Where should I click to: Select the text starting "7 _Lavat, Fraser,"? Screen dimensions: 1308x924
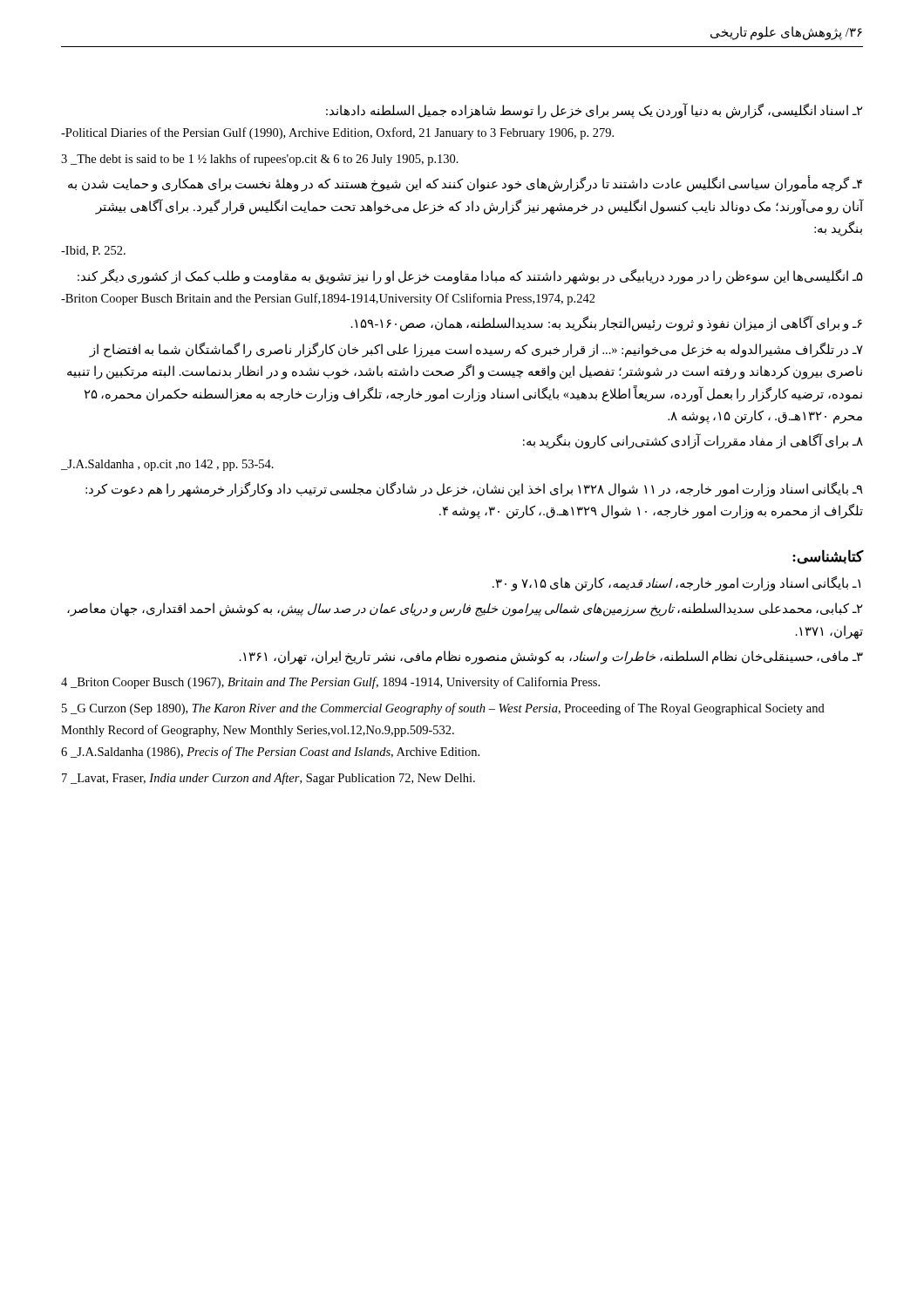tap(268, 778)
